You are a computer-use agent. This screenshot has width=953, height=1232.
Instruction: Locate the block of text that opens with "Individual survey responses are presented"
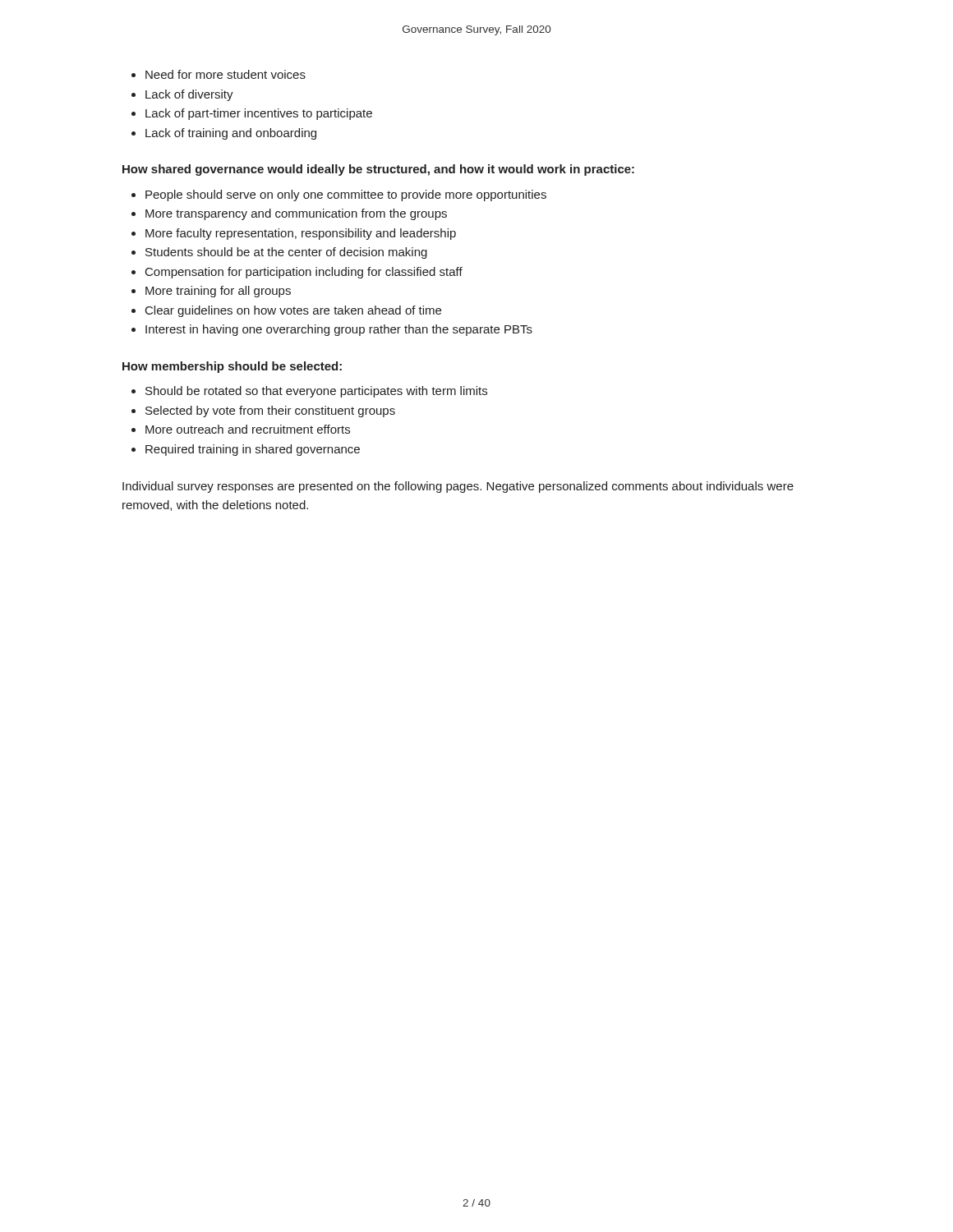[458, 495]
